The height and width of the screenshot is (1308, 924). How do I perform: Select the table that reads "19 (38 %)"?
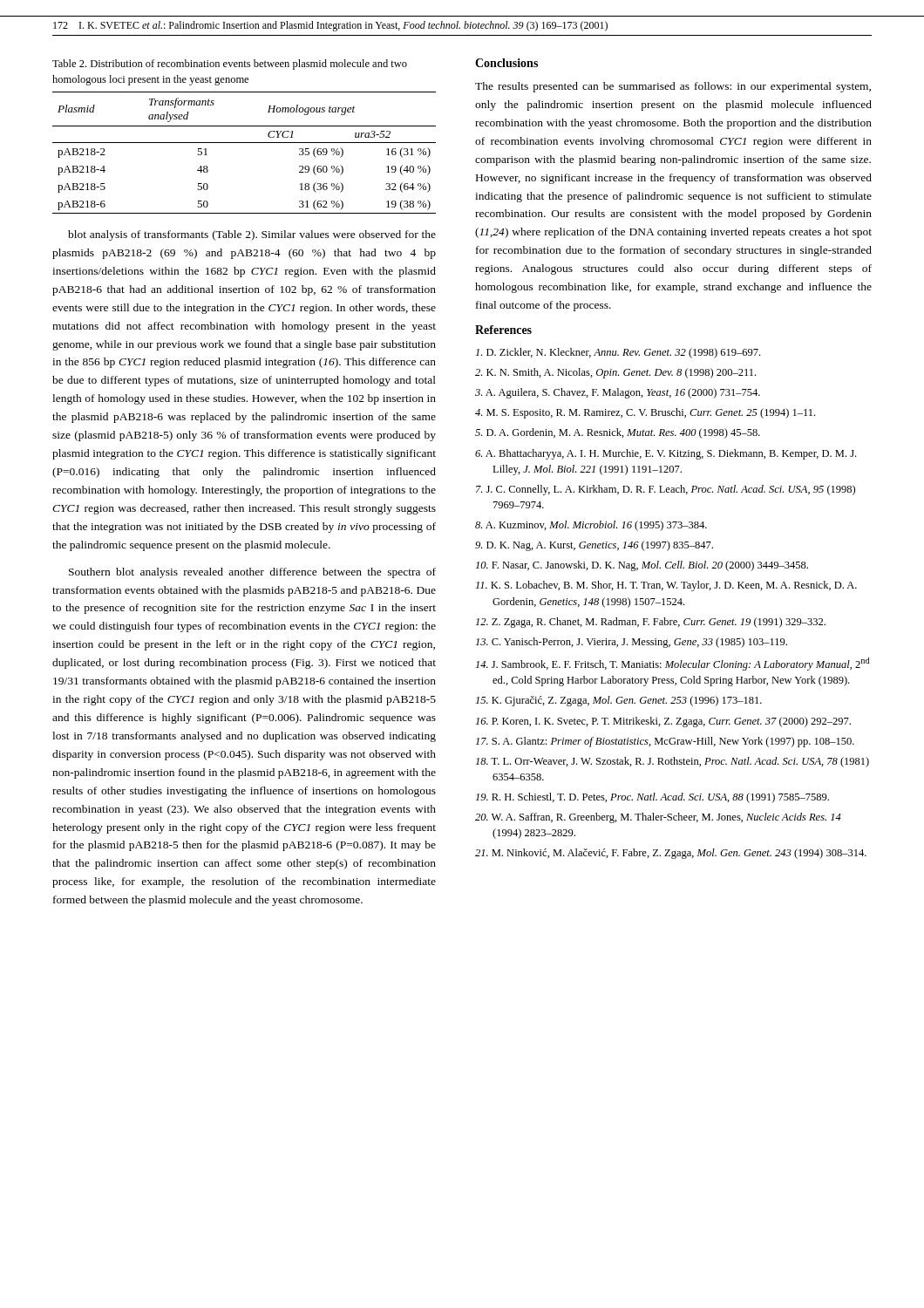[x=244, y=153]
